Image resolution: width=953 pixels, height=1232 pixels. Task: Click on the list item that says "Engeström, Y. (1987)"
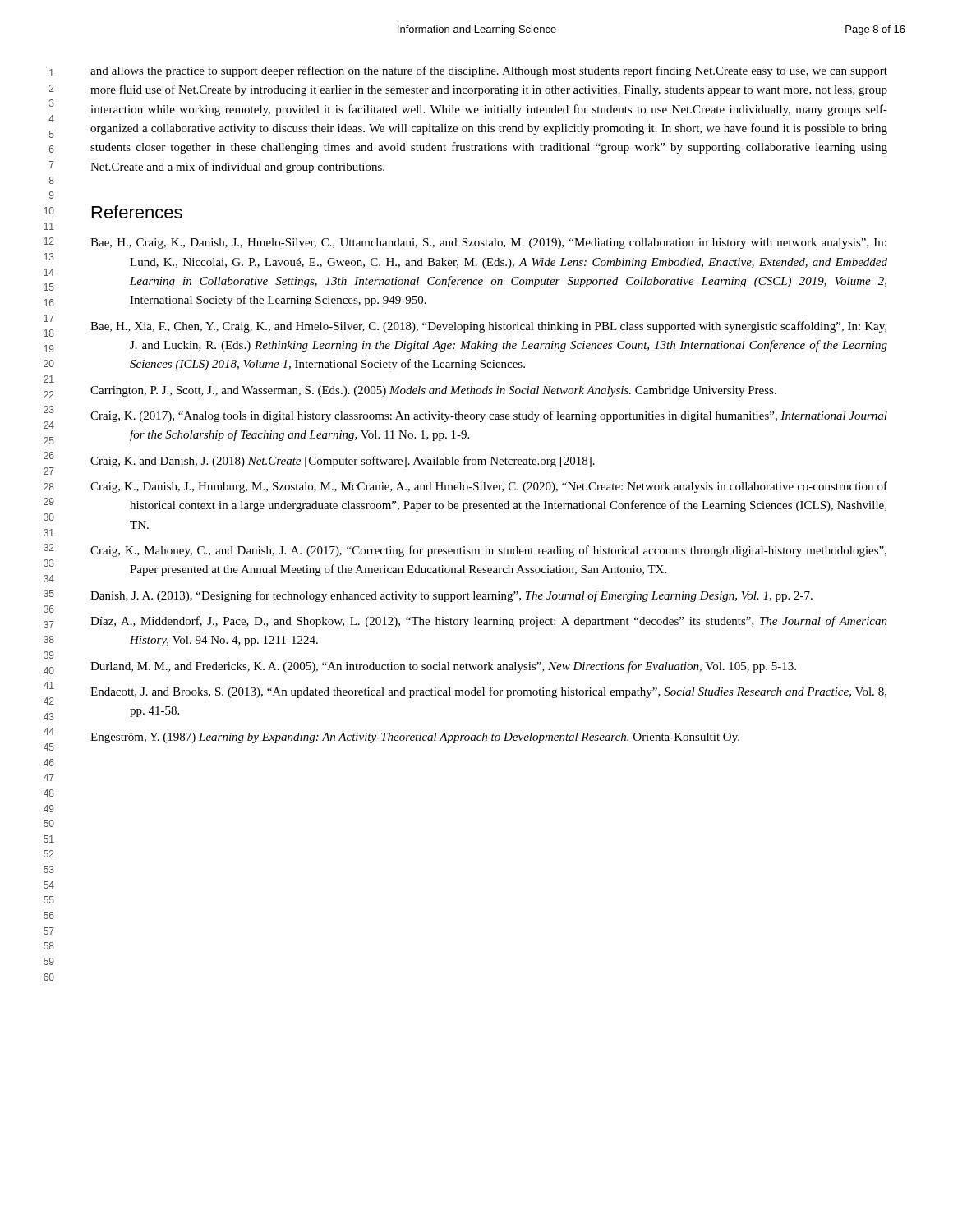(x=415, y=736)
